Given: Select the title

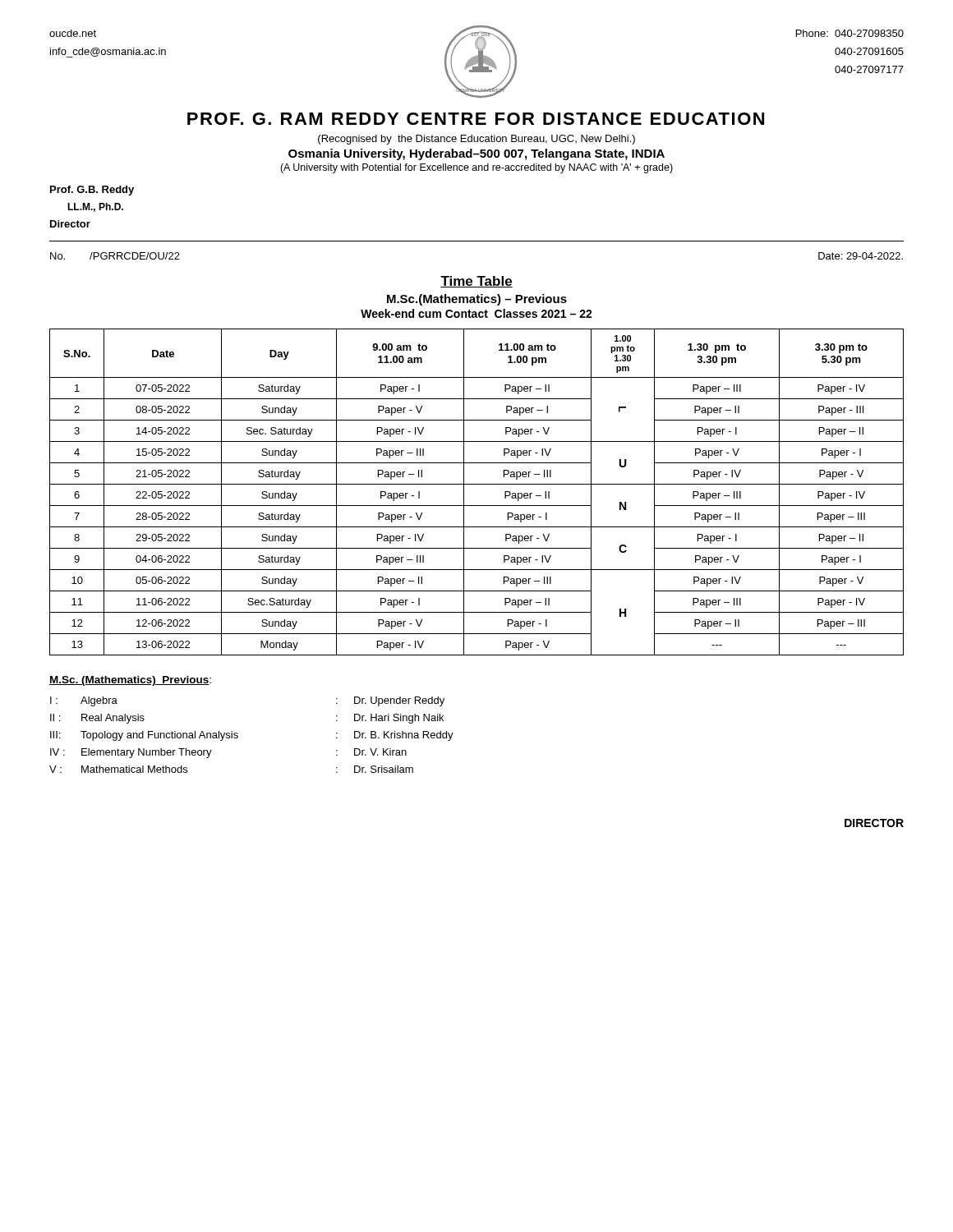Looking at the screenshot, I should (x=476, y=119).
